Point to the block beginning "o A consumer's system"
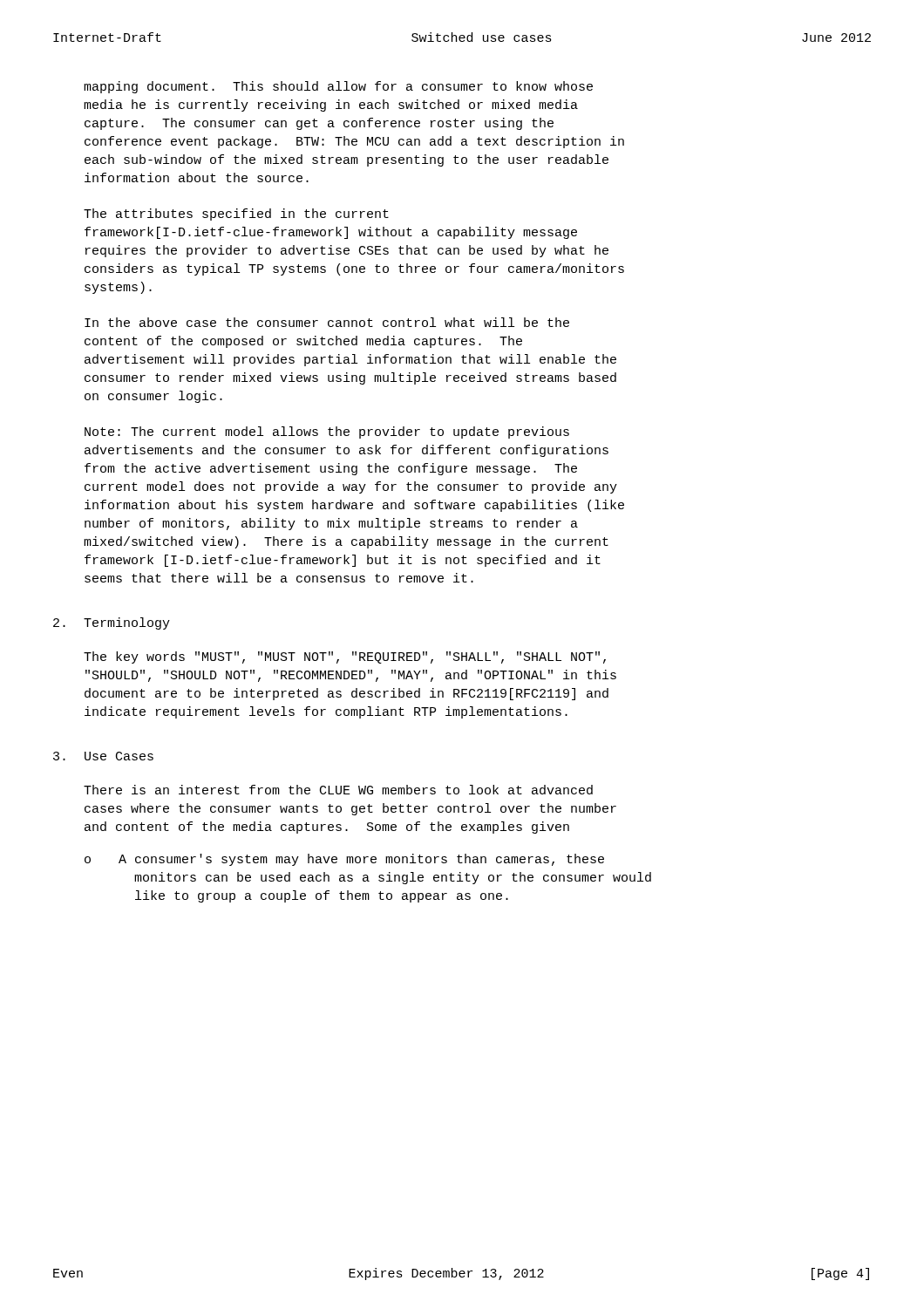Viewport: 924px width, 1308px height. (478, 879)
